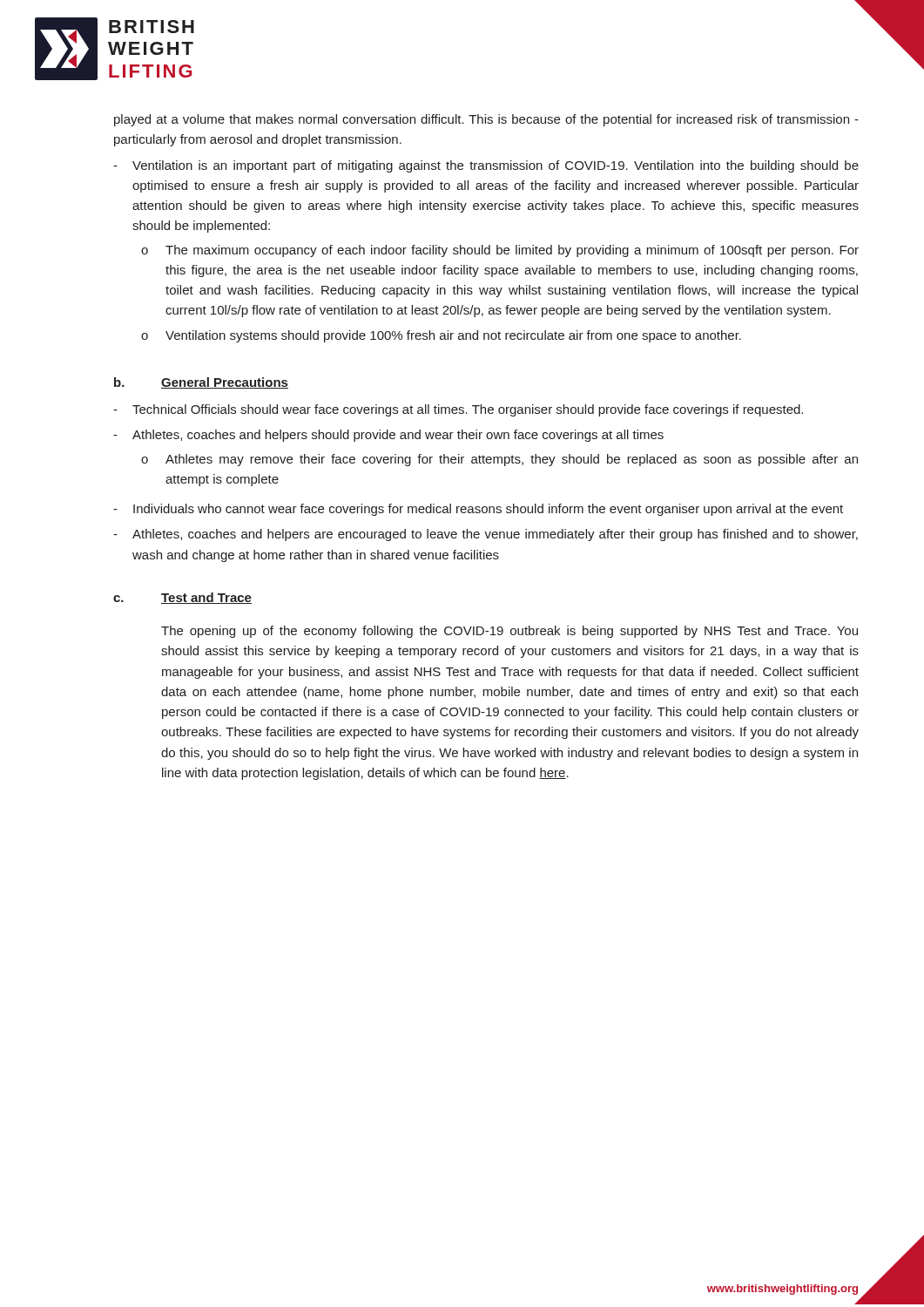Select the text block containing "The opening up of the economy"
This screenshot has width=924, height=1307.
pos(510,701)
